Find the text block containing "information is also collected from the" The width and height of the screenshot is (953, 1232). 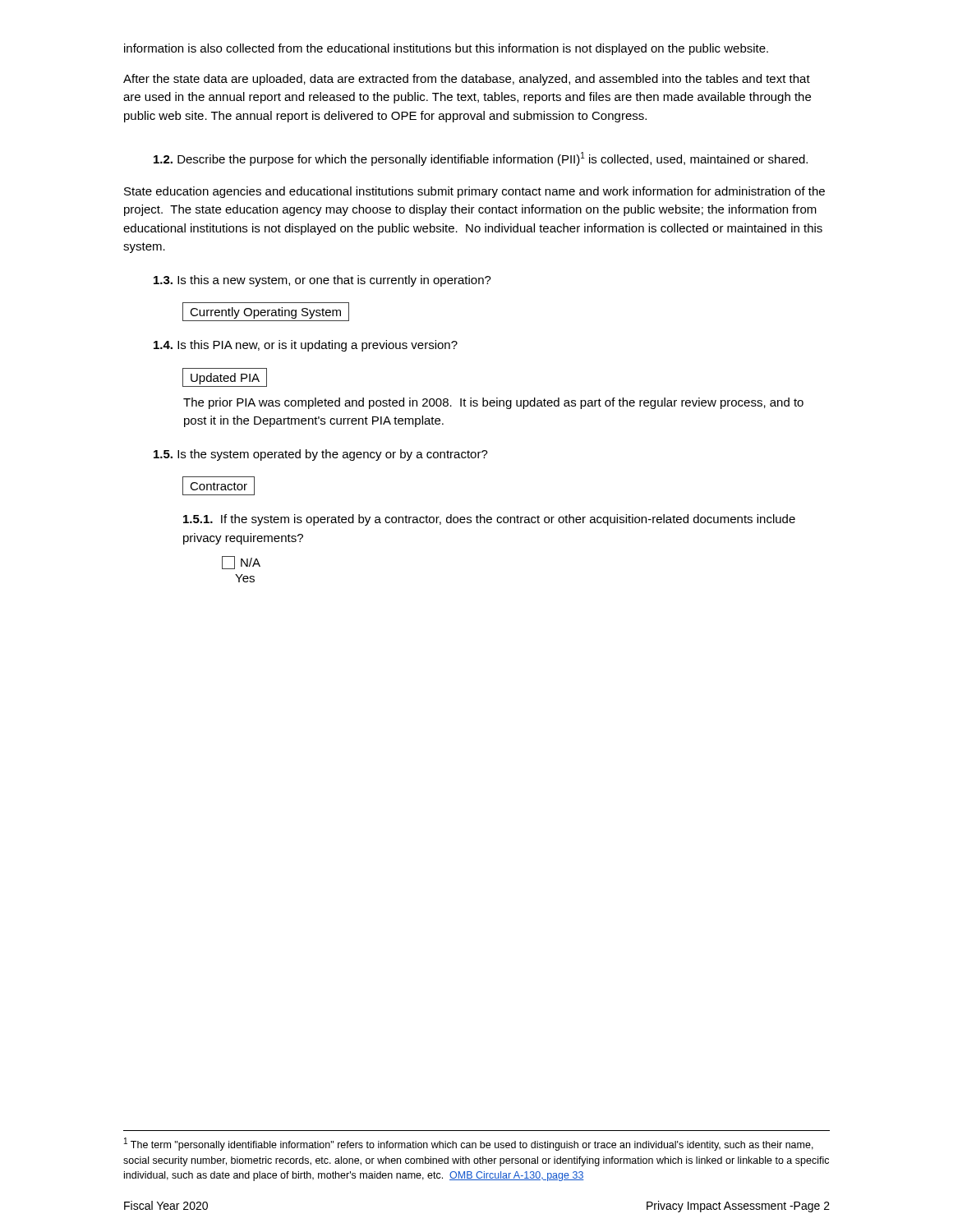coord(446,48)
